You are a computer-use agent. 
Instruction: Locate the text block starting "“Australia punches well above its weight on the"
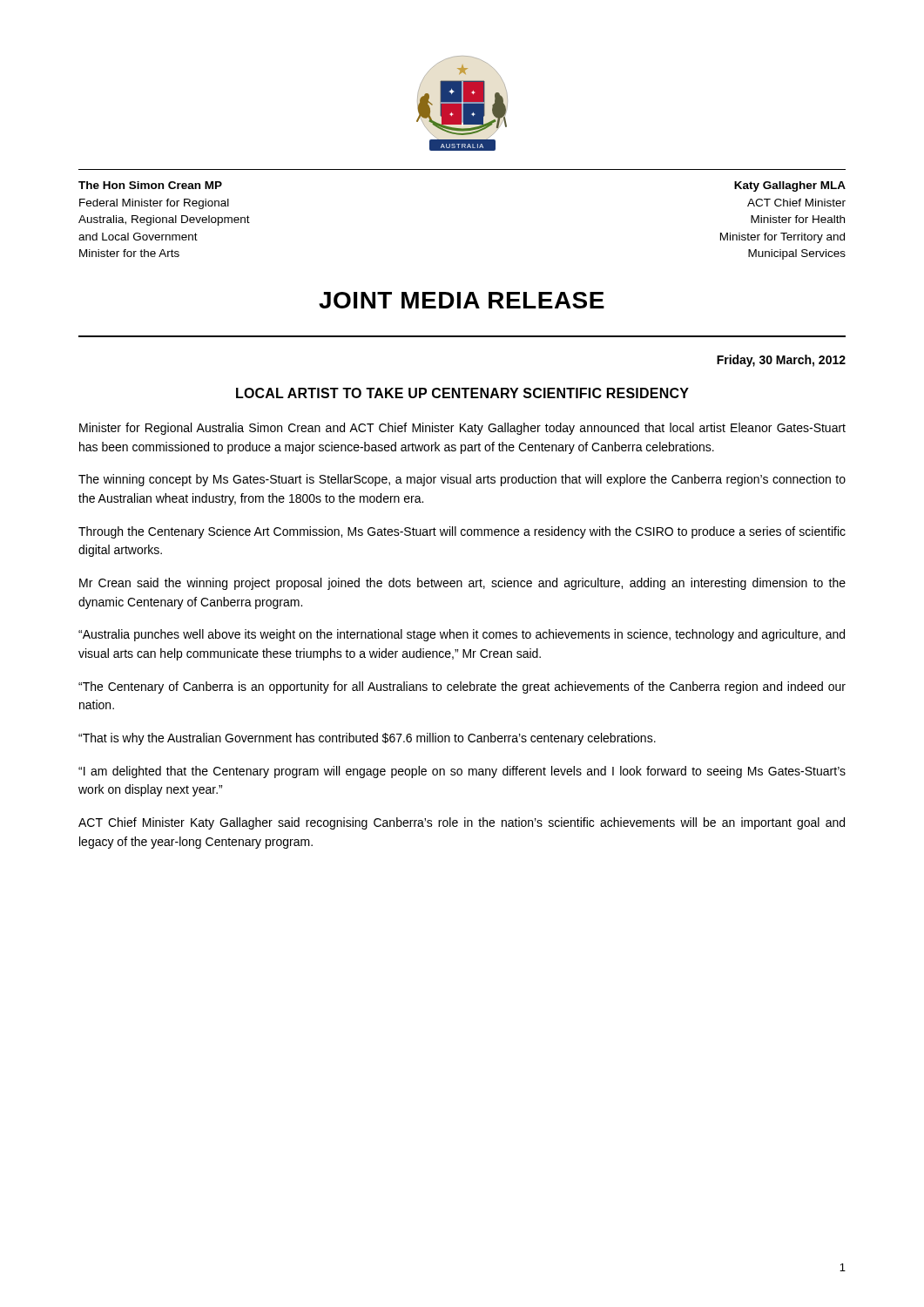pyautogui.click(x=462, y=644)
